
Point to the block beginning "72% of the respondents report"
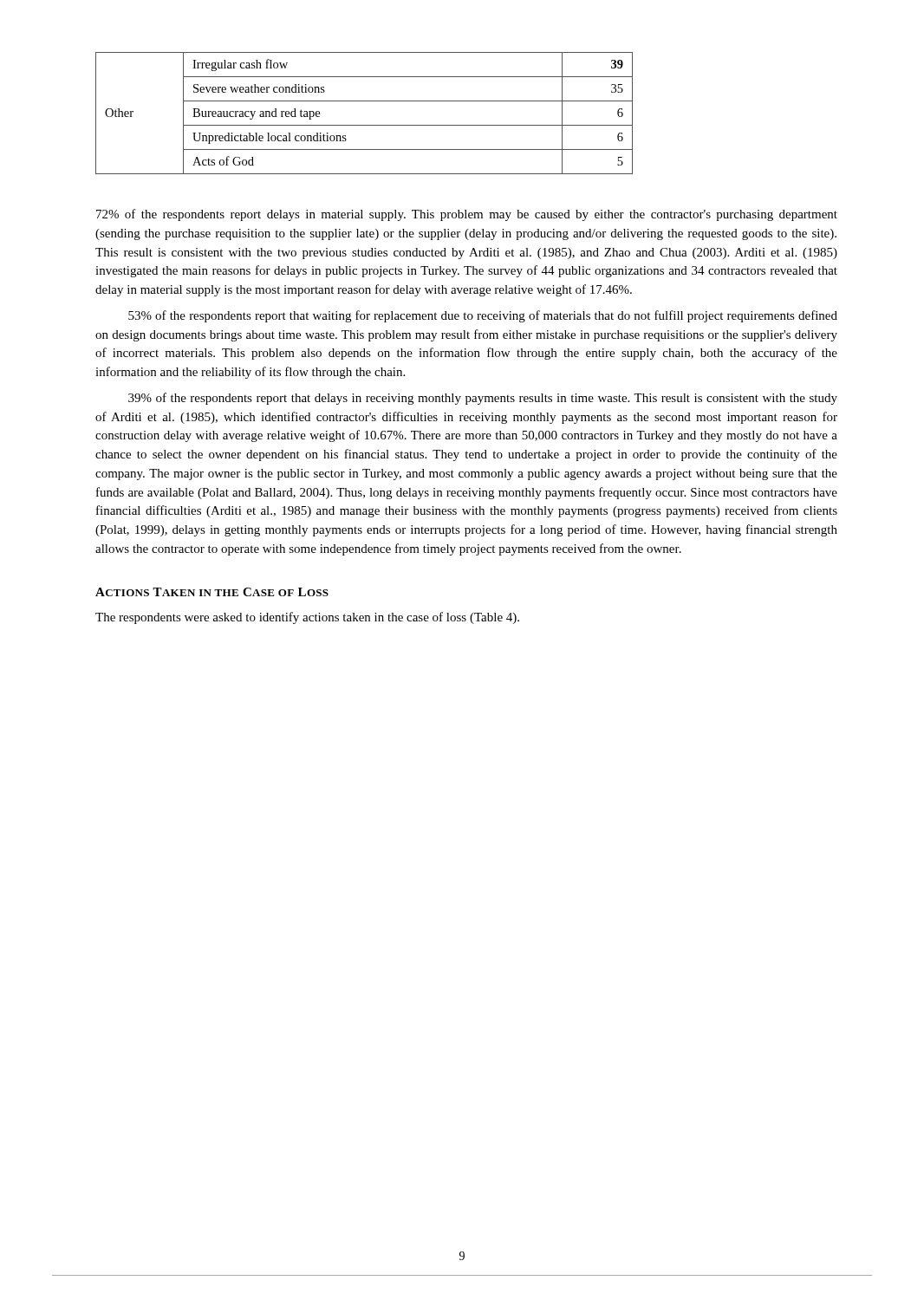[466, 253]
